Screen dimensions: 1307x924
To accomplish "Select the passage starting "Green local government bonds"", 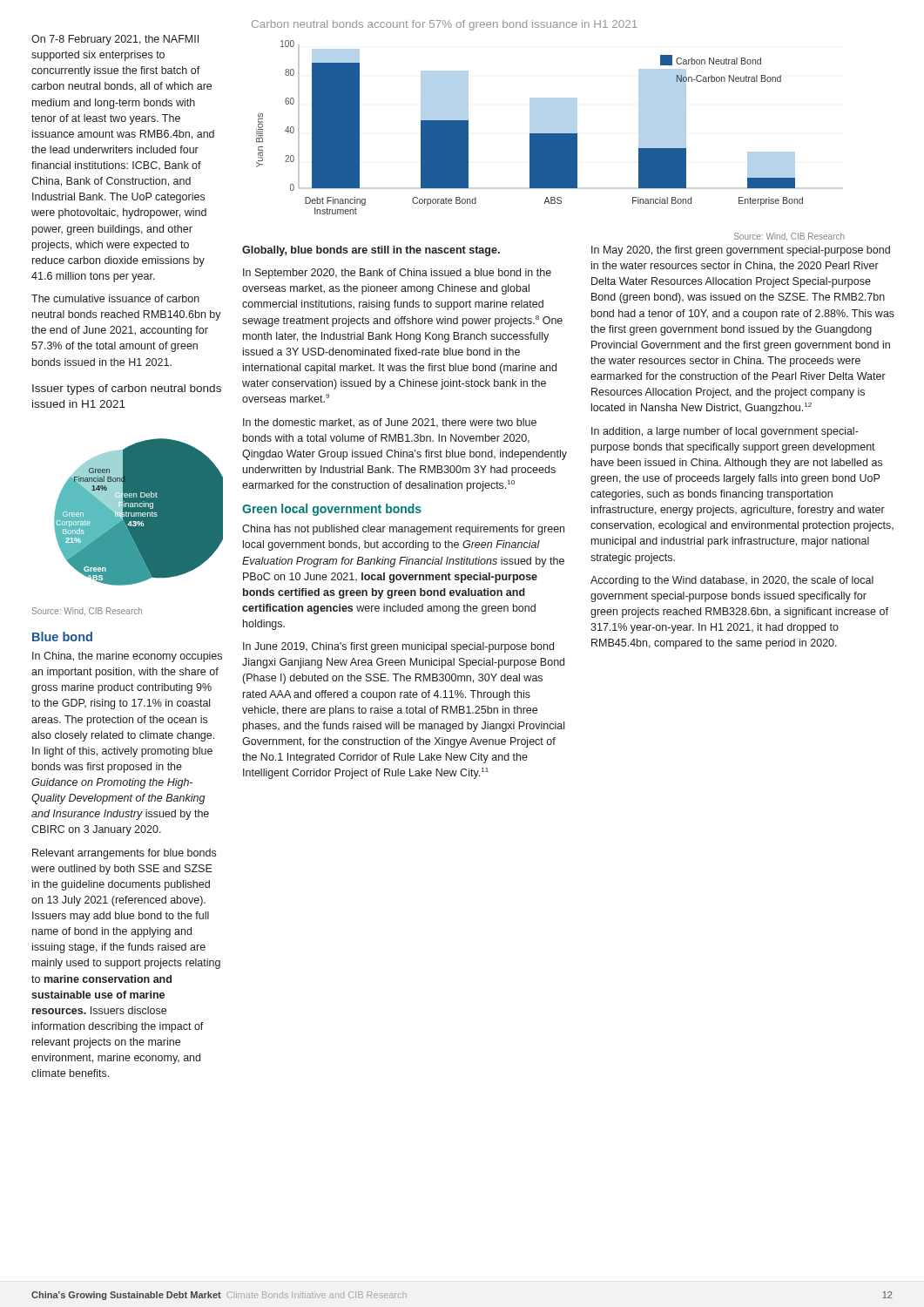I will 332,509.
